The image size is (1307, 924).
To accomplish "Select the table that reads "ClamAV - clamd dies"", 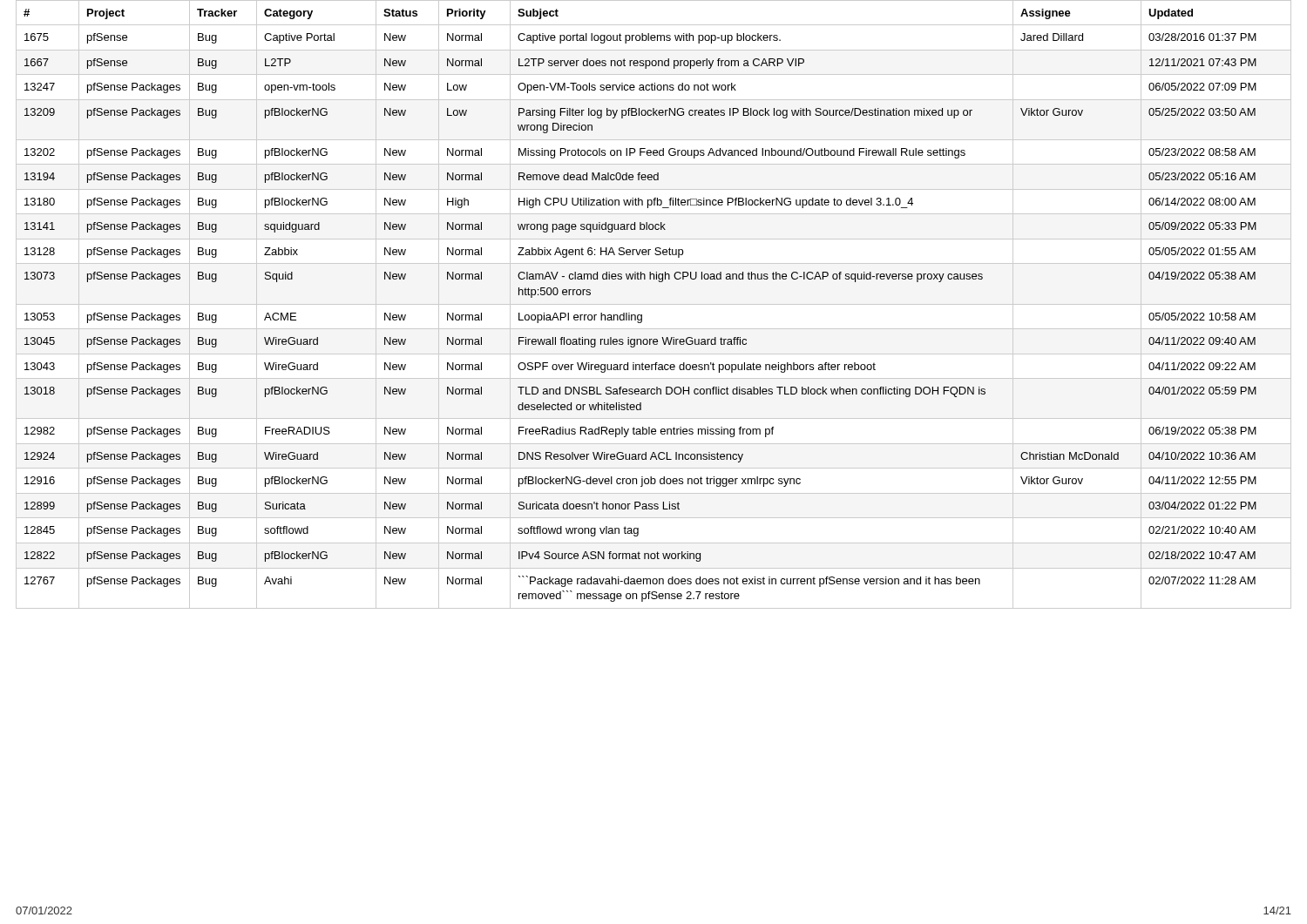I will [654, 304].
